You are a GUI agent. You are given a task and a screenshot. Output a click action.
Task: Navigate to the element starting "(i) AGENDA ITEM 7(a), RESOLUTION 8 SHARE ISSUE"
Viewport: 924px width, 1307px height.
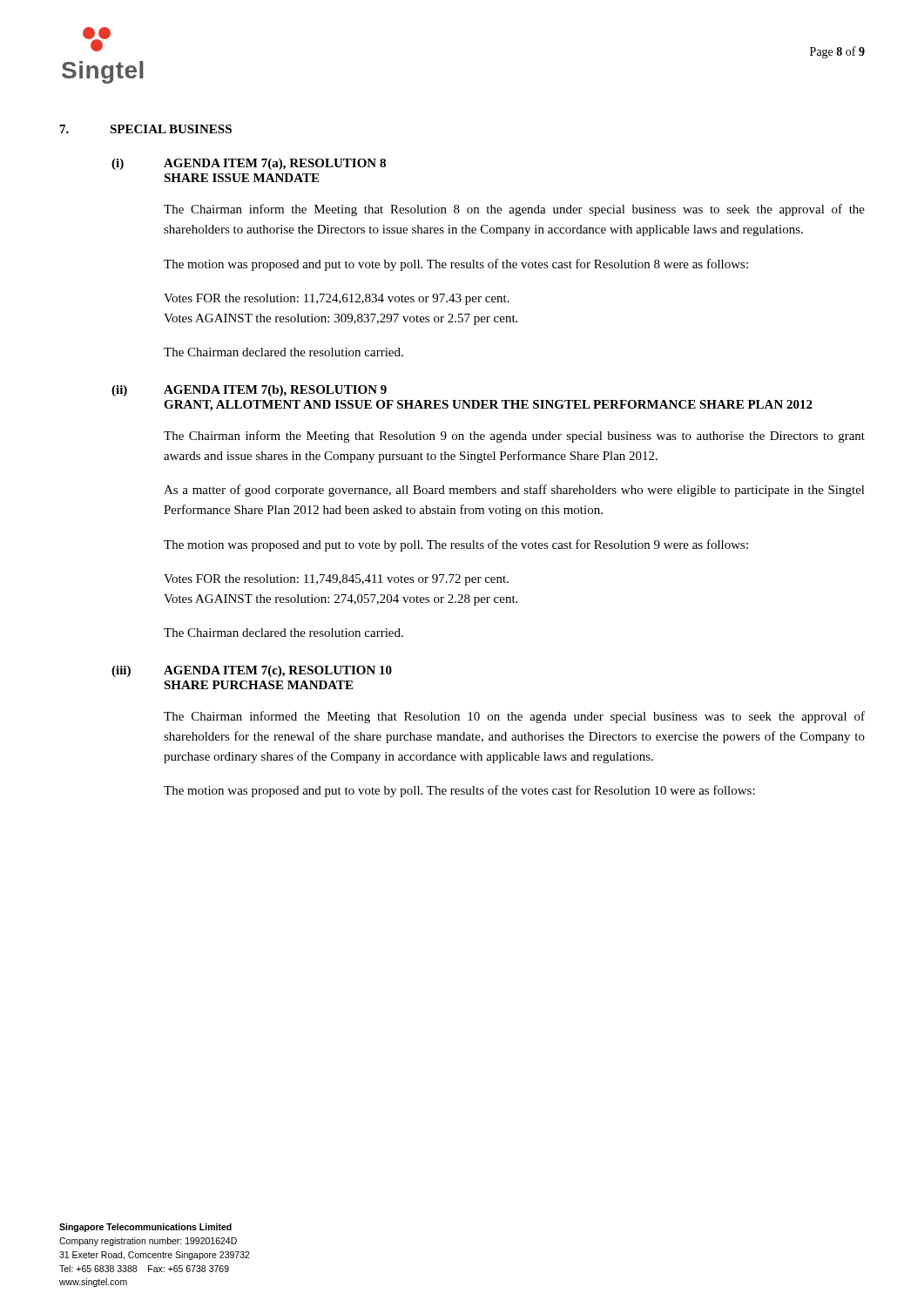coord(249,164)
